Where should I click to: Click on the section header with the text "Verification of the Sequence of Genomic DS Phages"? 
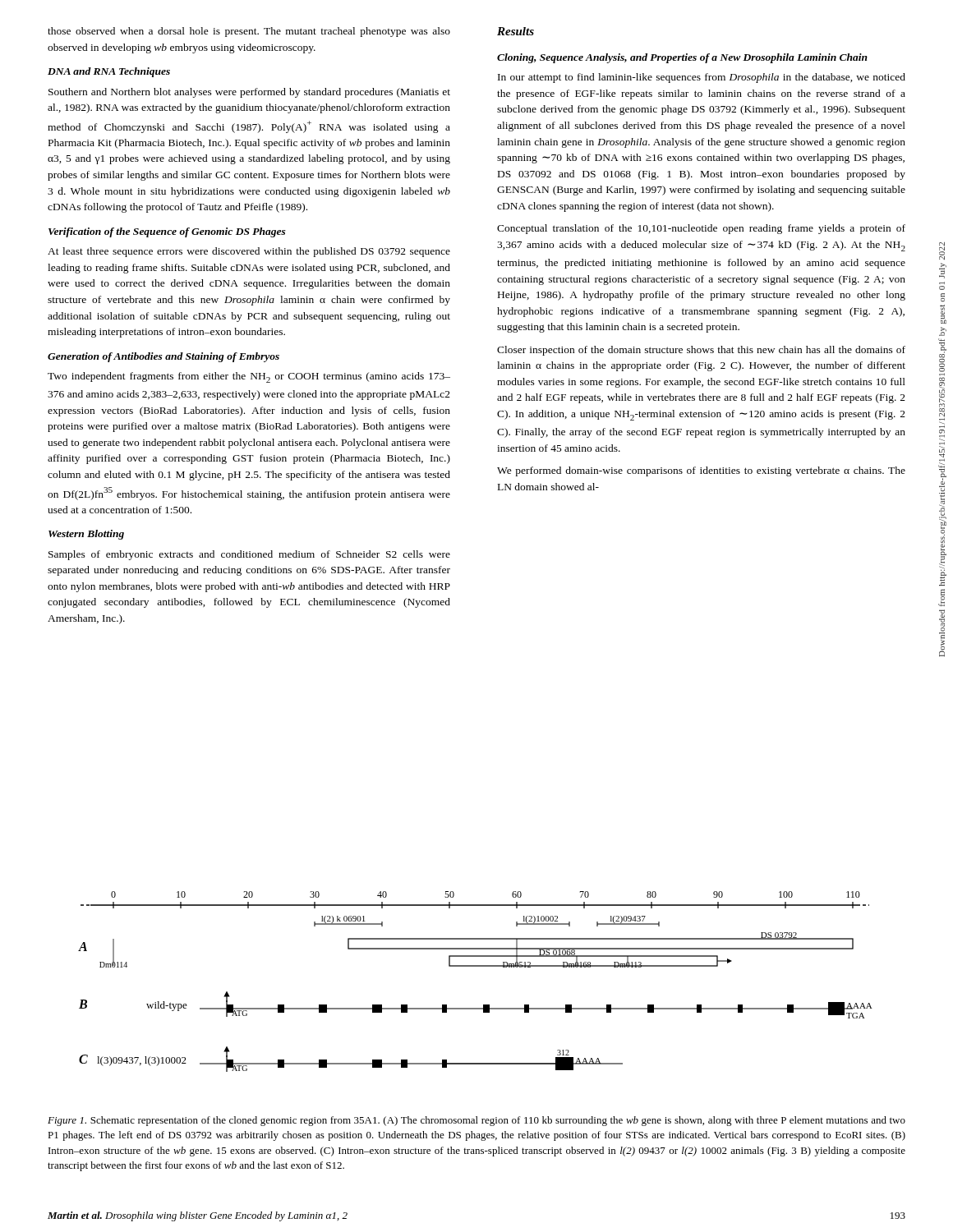click(x=249, y=231)
